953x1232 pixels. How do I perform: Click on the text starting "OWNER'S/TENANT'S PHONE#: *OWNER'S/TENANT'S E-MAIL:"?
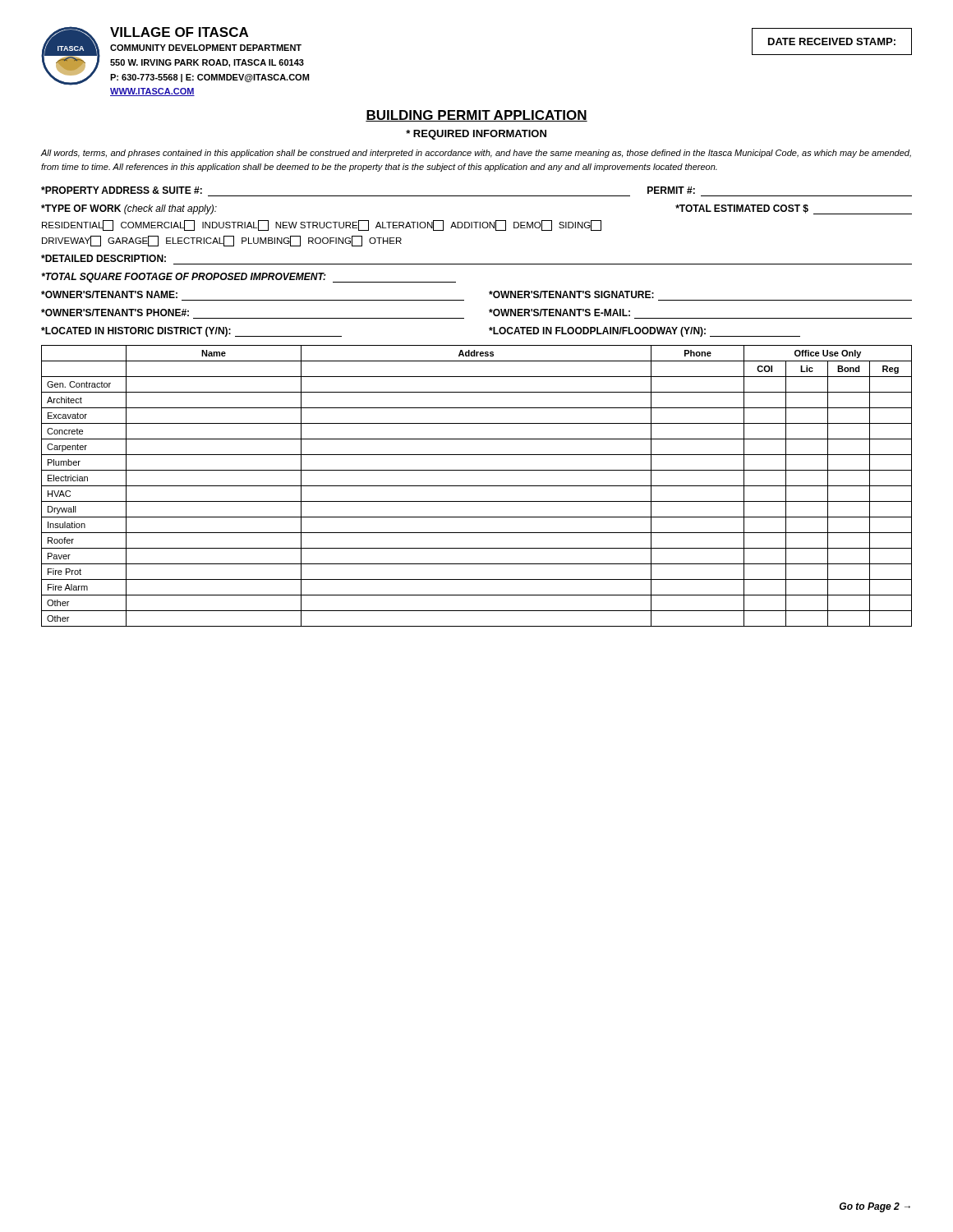(117, 312)
